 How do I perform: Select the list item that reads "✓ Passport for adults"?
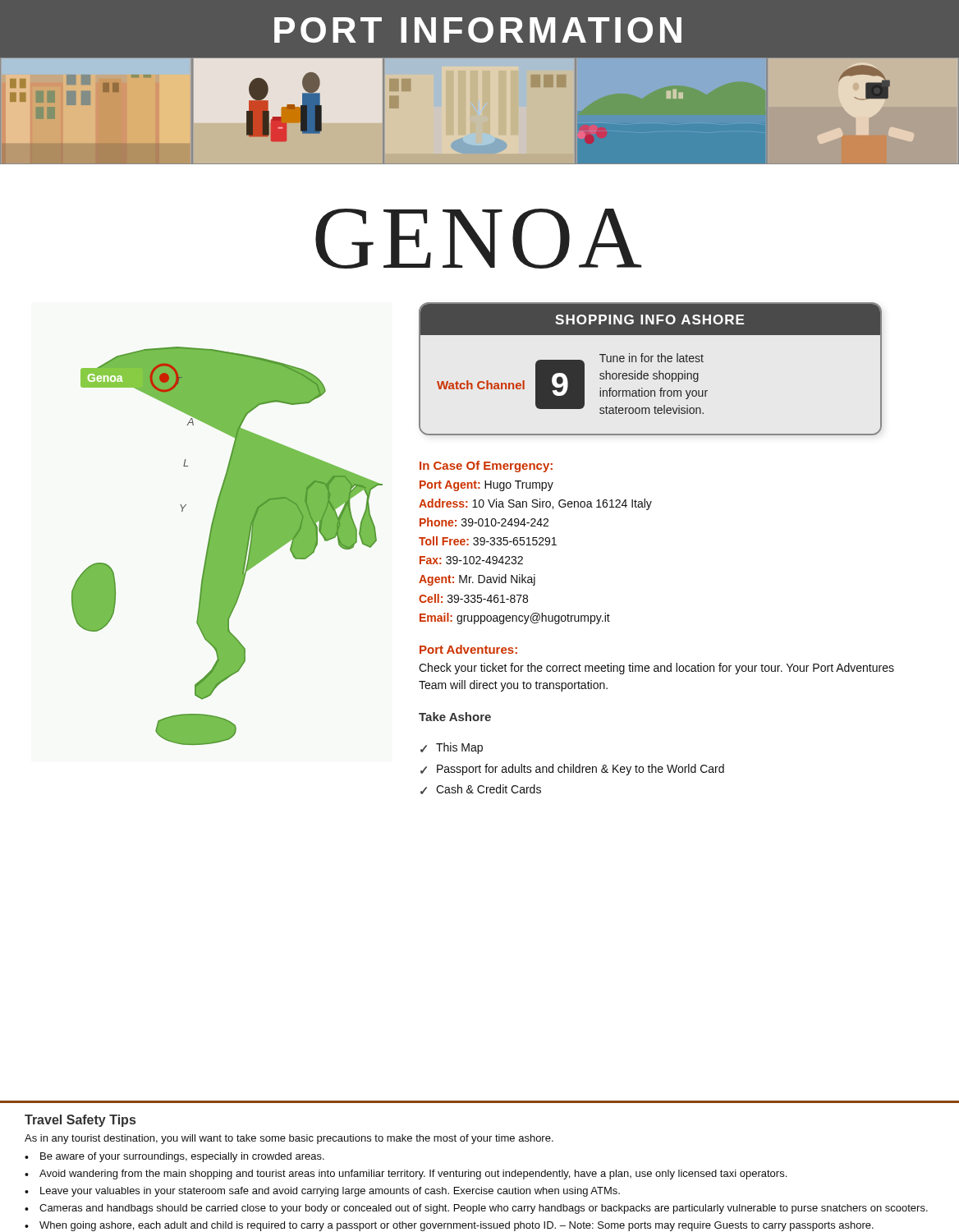point(572,770)
